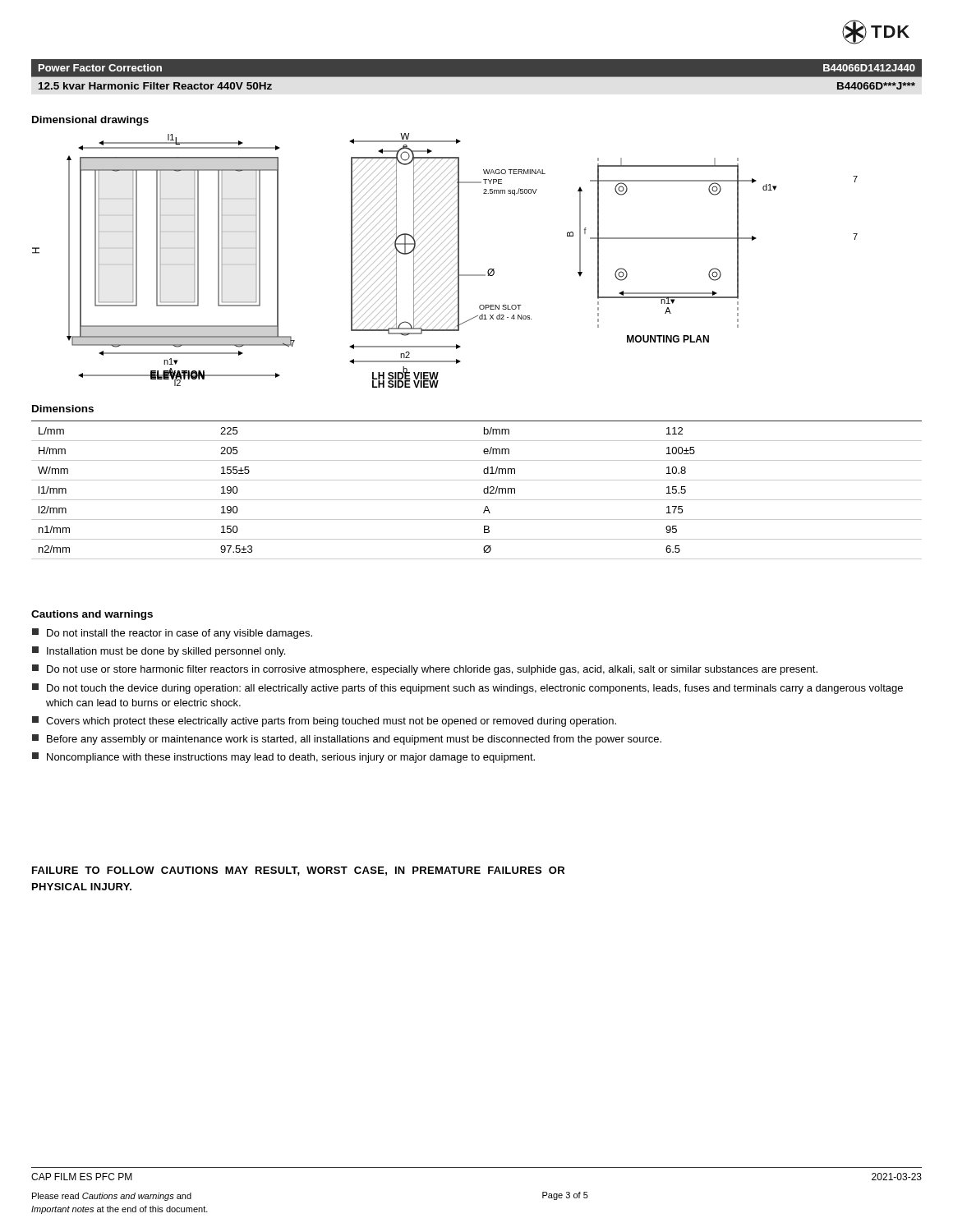Find the logo
Image resolution: width=953 pixels, height=1232 pixels.
pyautogui.click(x=881, y=32)
